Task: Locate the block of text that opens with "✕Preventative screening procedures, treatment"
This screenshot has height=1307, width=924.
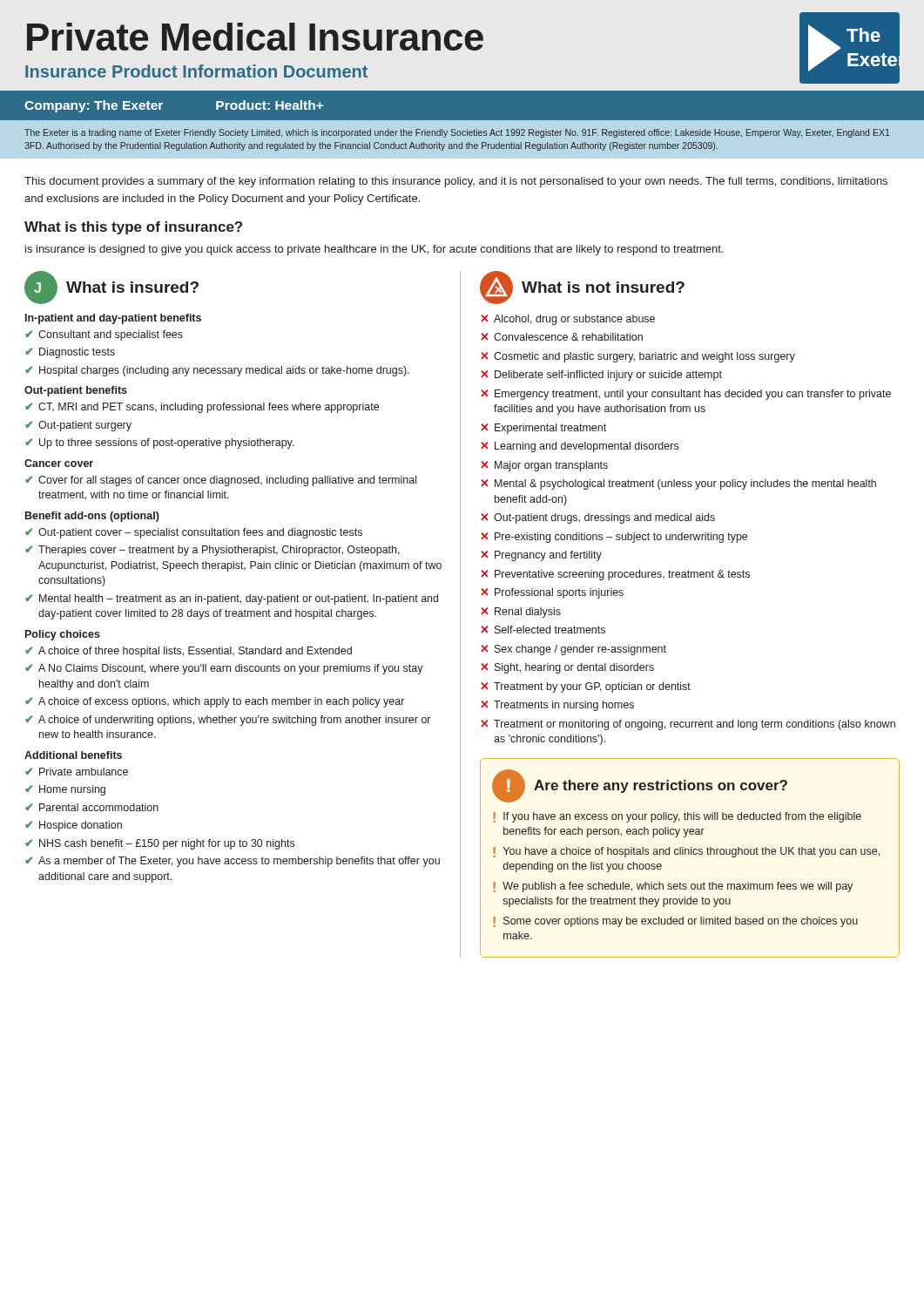Action: [615, 575]
